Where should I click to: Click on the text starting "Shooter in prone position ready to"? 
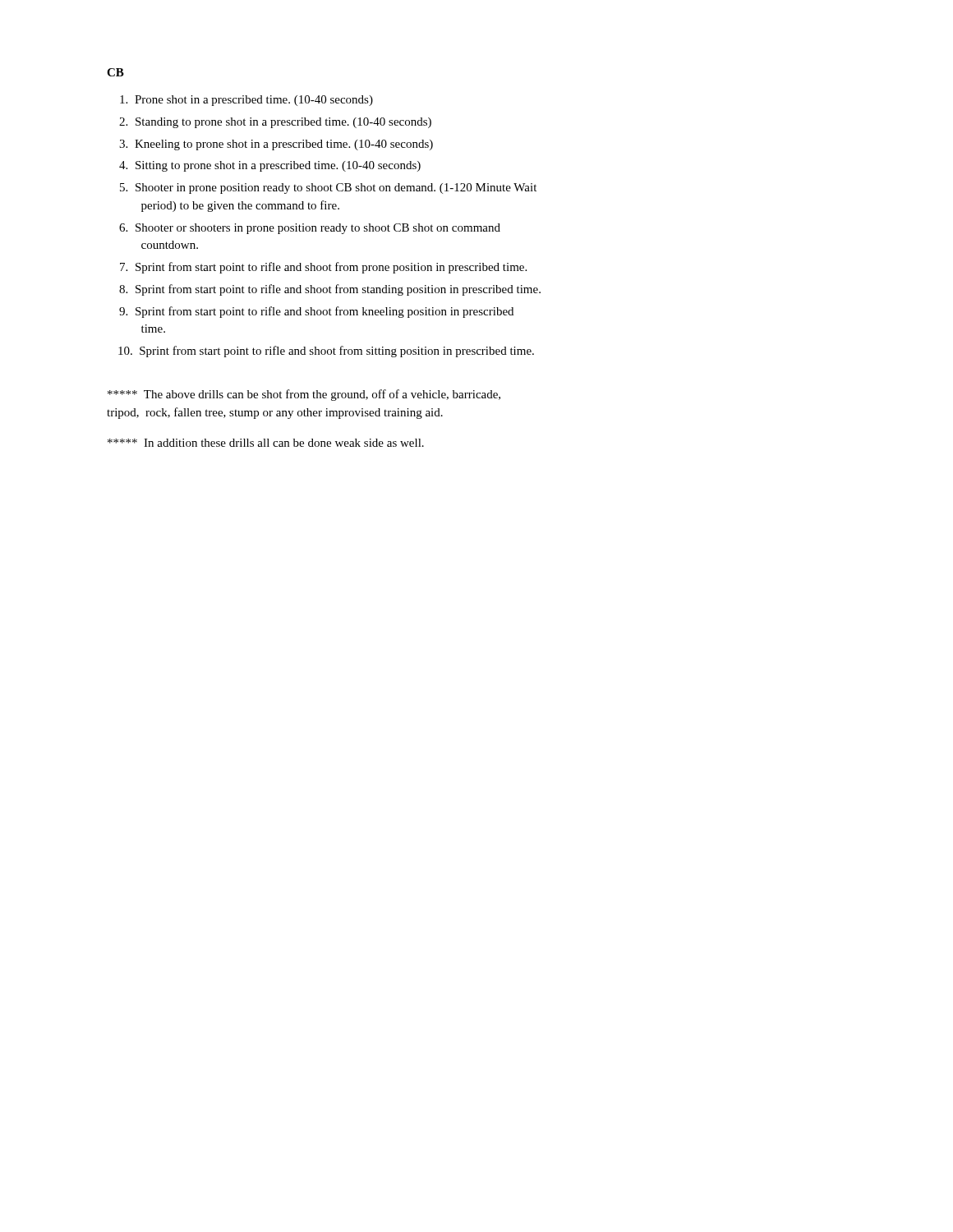click(336, 196)
